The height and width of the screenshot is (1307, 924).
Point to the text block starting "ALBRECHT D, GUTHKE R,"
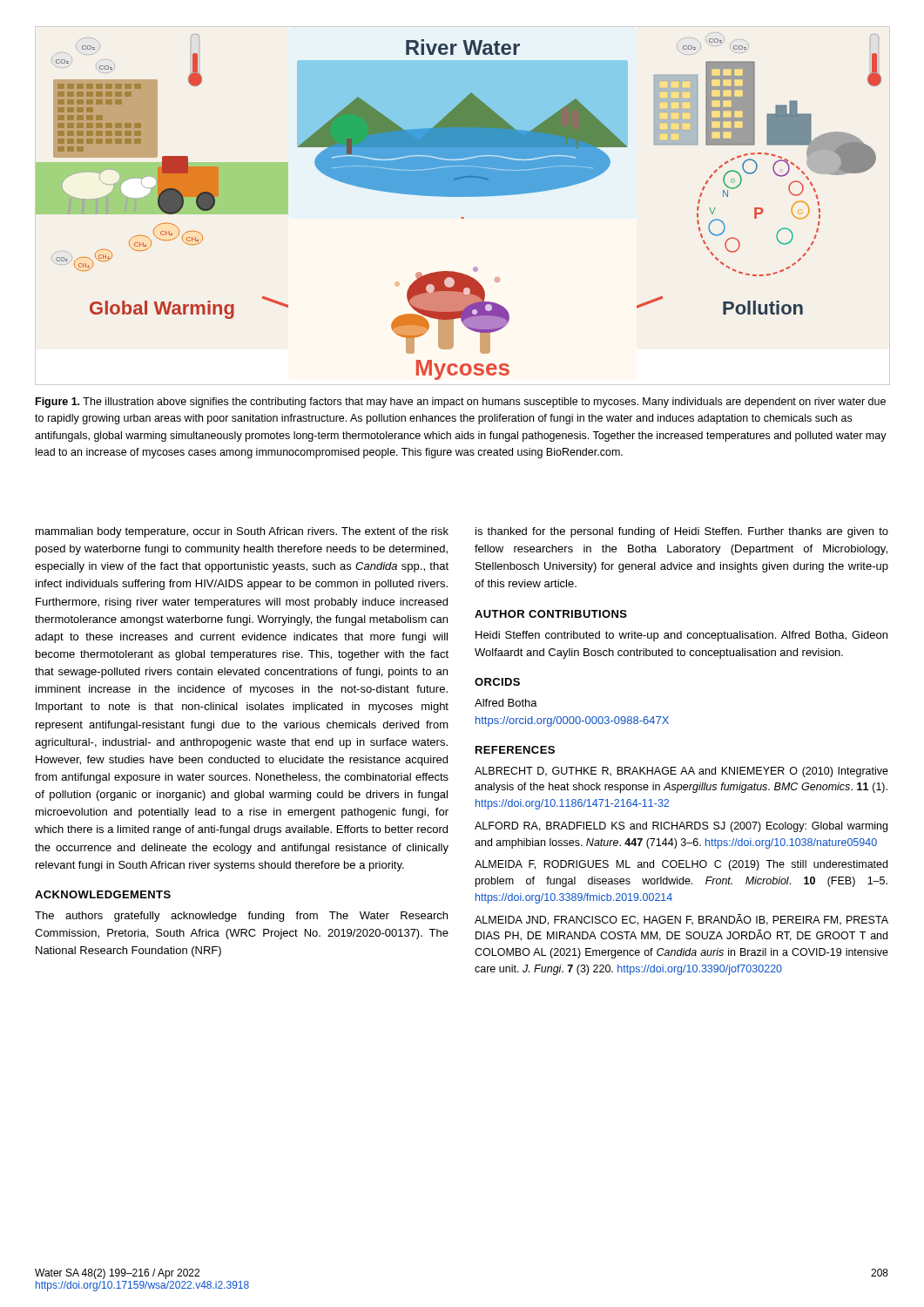[x=681, y=787]
